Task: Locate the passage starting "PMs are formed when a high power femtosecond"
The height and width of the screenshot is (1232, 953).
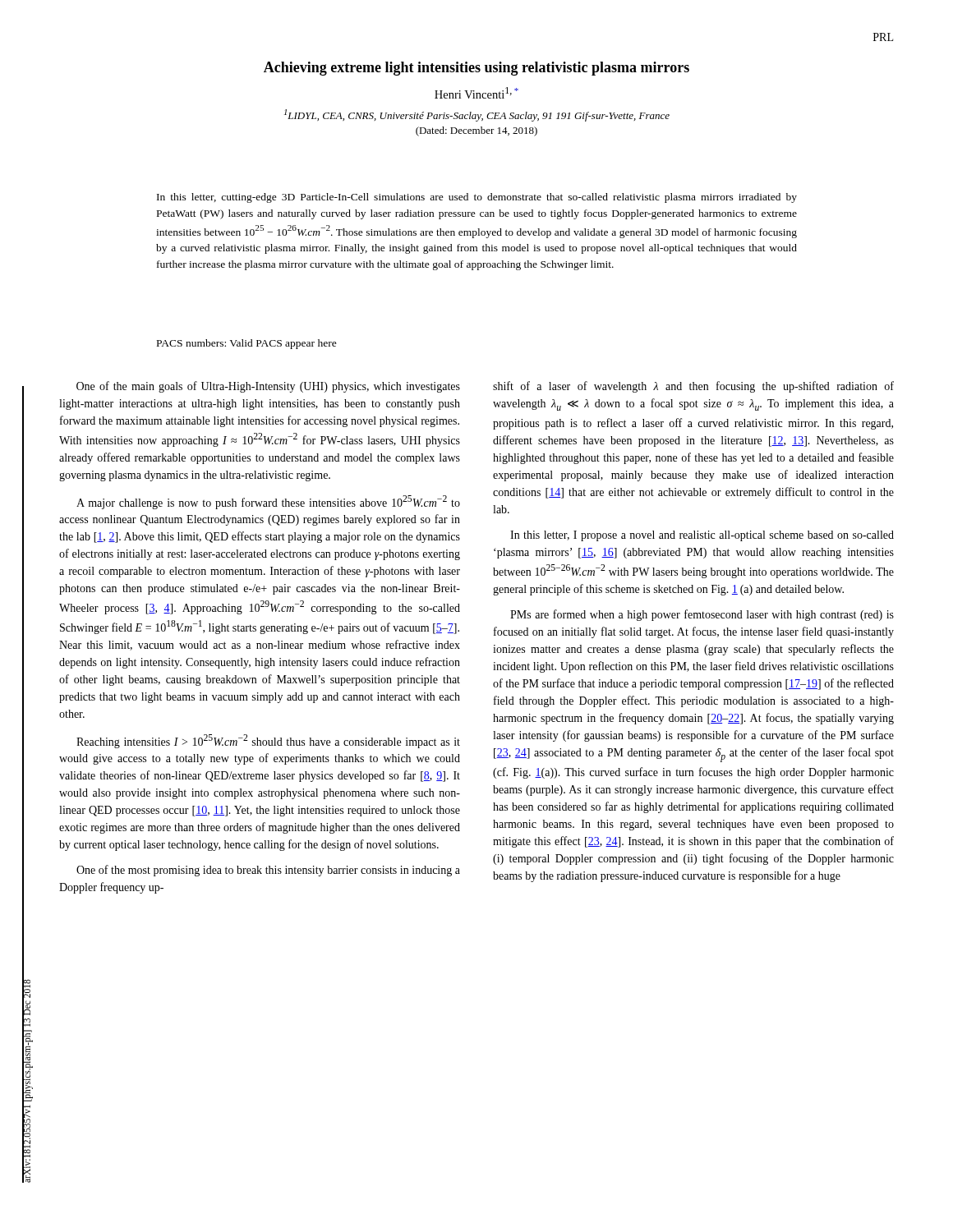Action: [693, 745]
